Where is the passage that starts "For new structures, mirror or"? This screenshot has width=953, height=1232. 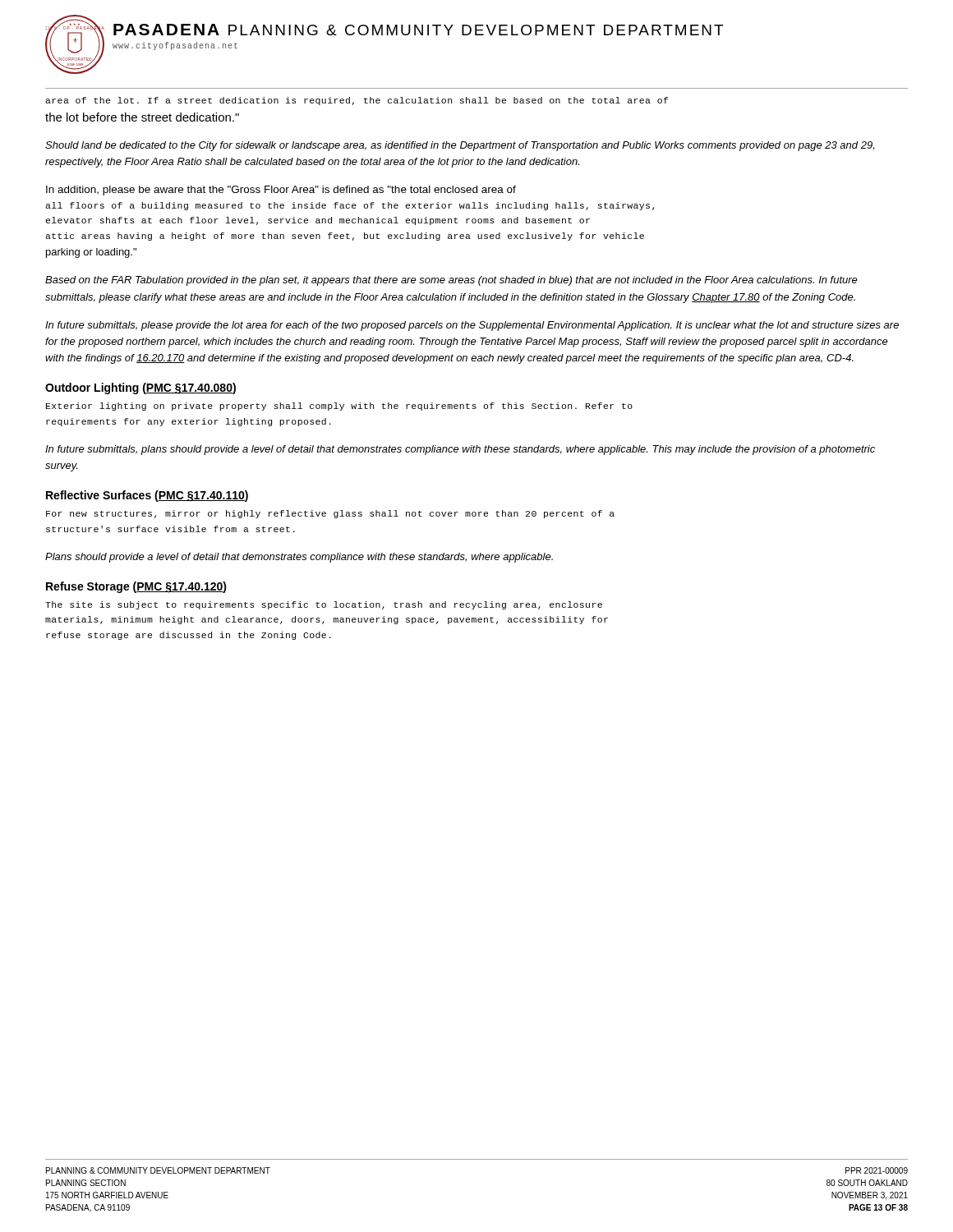(x=476, y=522)
